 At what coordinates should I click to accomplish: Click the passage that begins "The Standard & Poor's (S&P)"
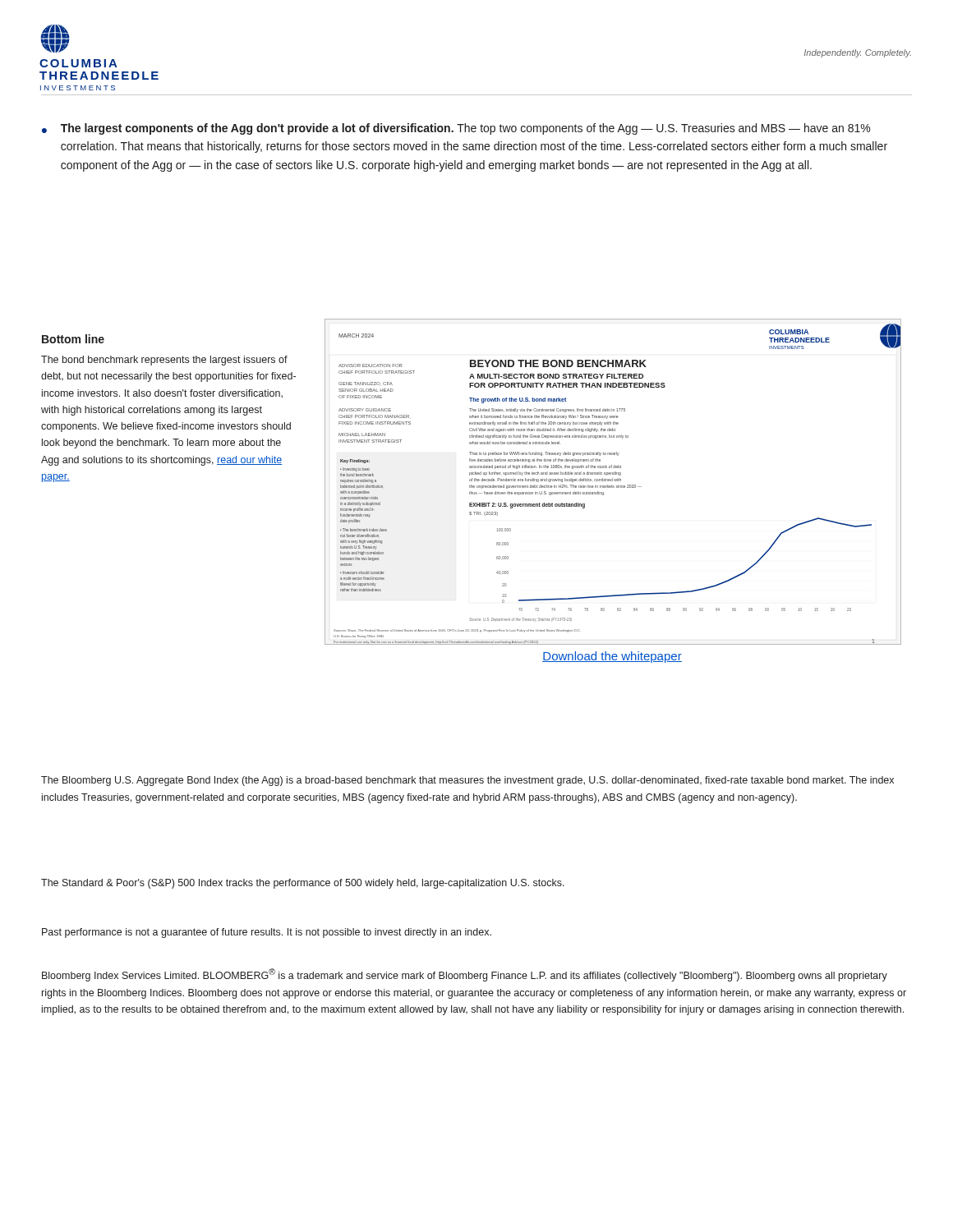(x=303, y=883)
